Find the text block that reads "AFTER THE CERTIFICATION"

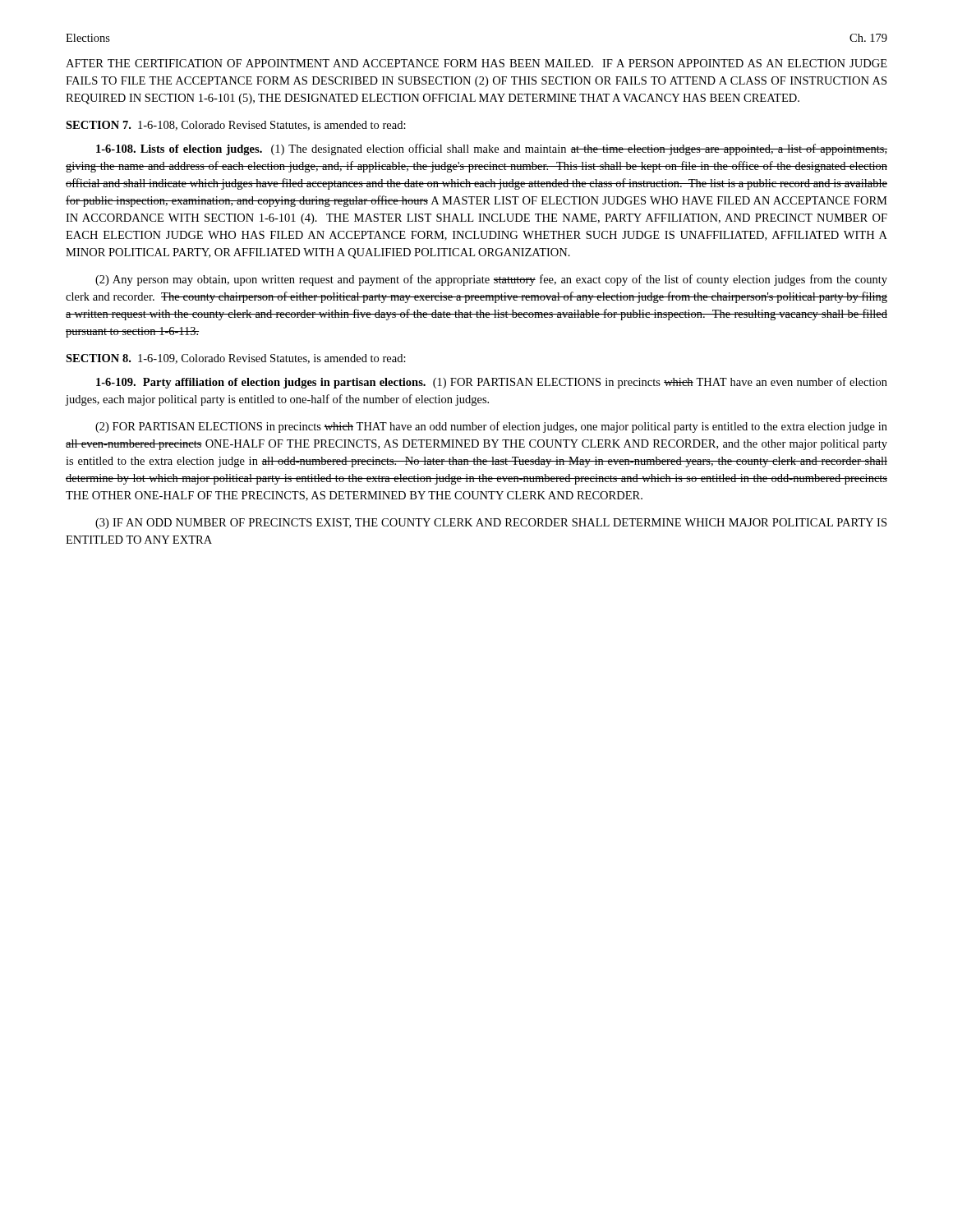point(476,81)
